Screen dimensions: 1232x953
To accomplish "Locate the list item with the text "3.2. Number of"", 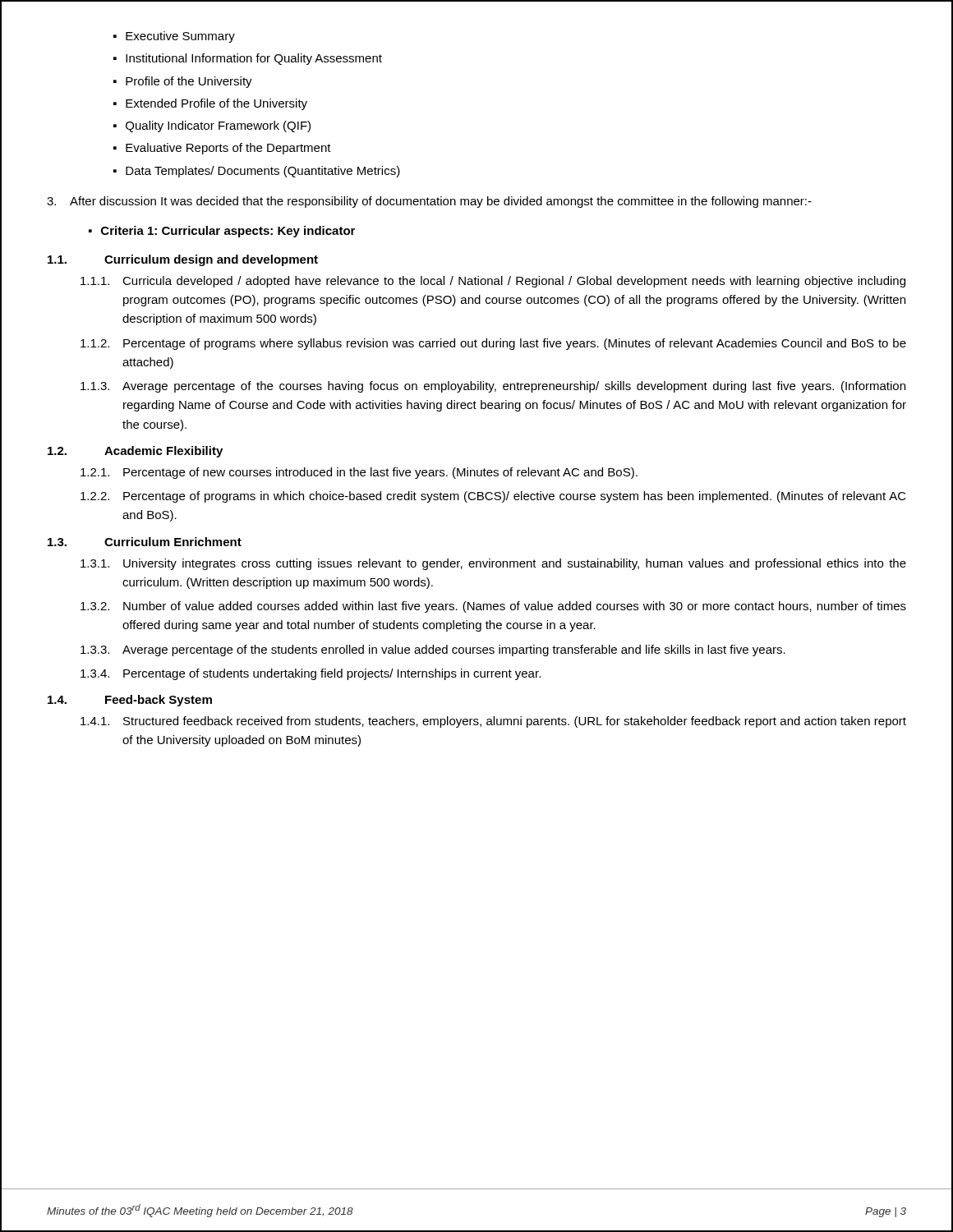I will click(x=493, y=615).
